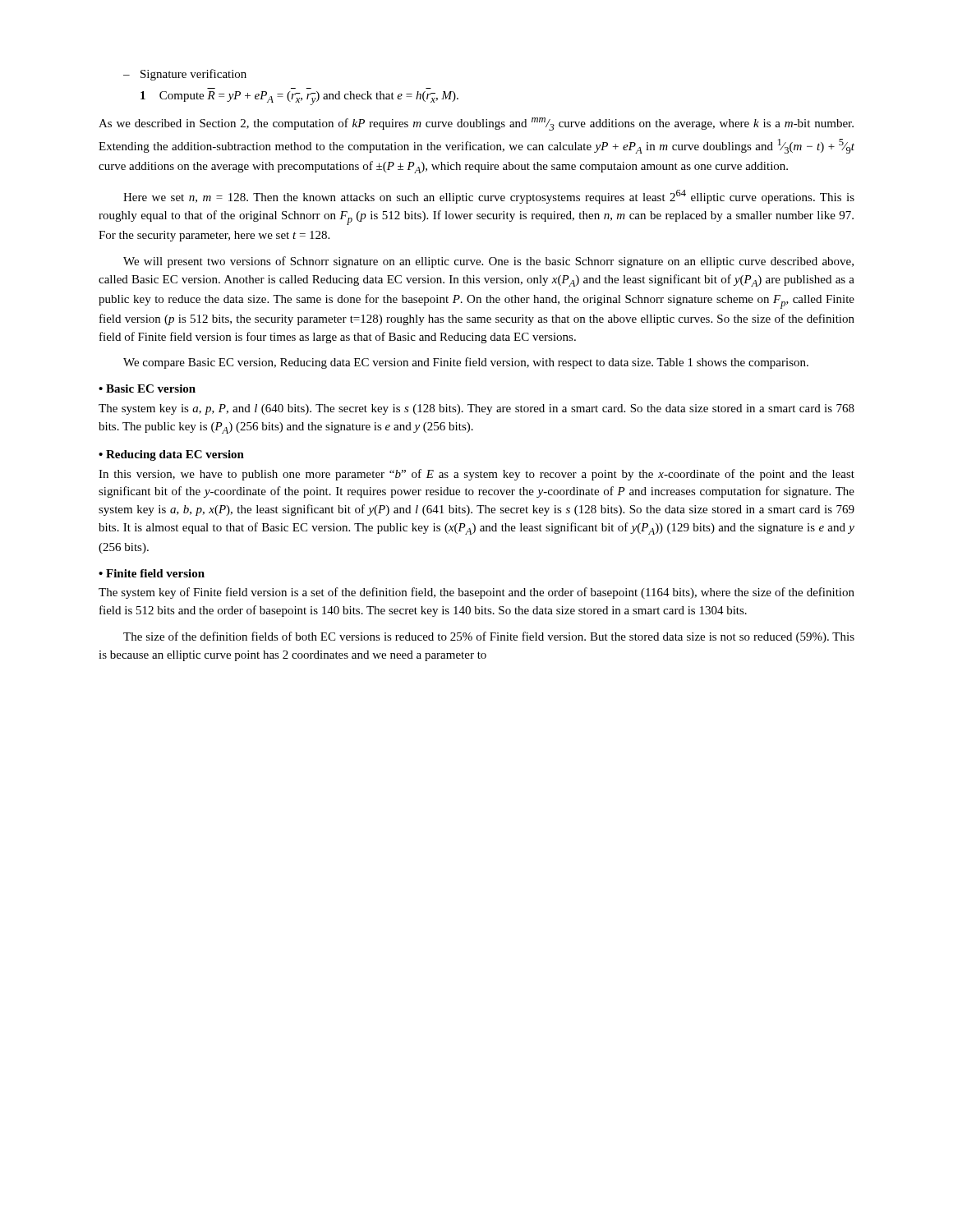This screenshot has height=1232, width=953.
Task: Click on the element starting "As we described"
Action: pos(476,145)
